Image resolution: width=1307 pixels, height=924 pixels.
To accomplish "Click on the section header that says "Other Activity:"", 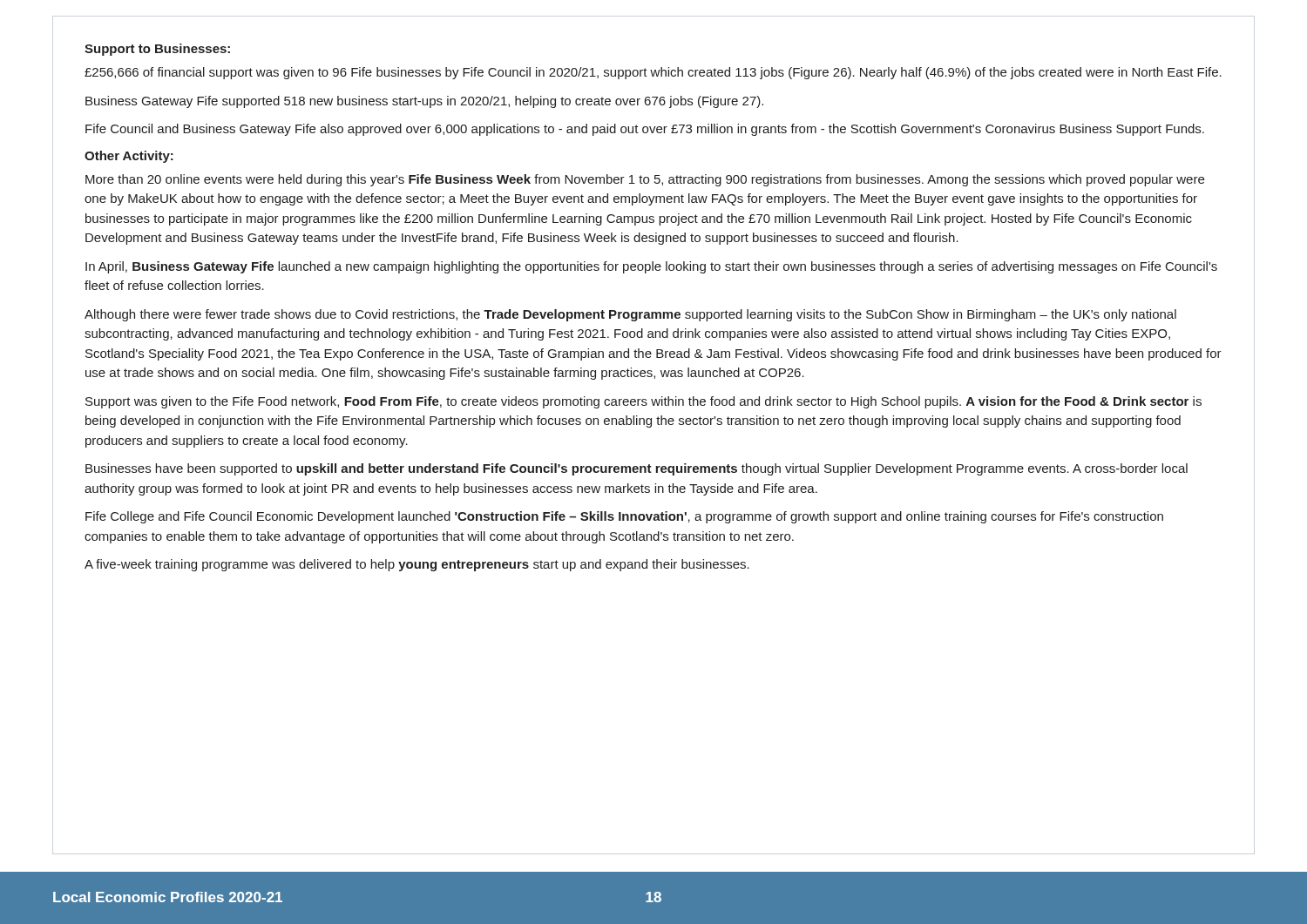I will (x=129, y=155).
